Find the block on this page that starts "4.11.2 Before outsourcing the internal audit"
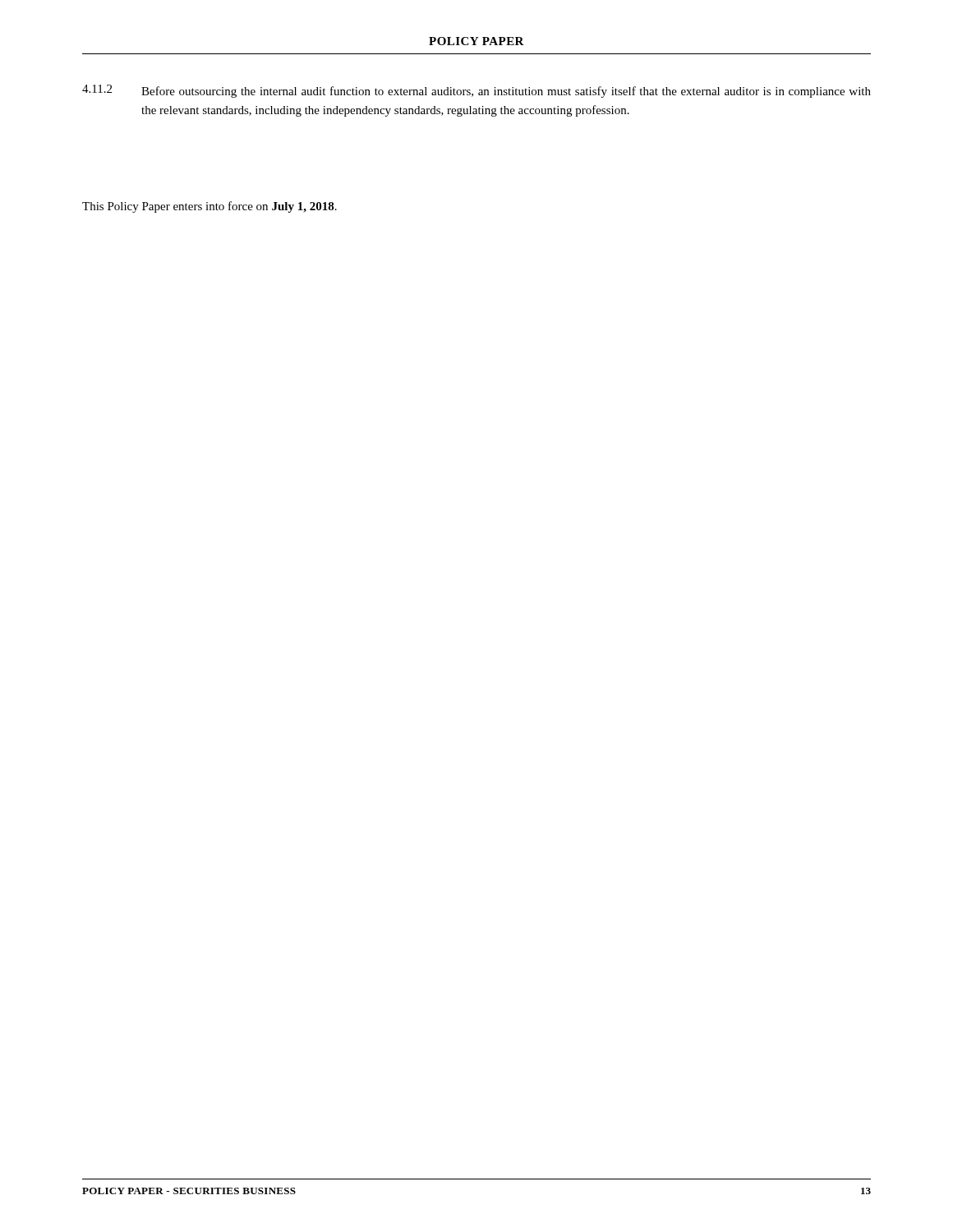The width and height of the screenshot is (953, 1232). point(476,101)
